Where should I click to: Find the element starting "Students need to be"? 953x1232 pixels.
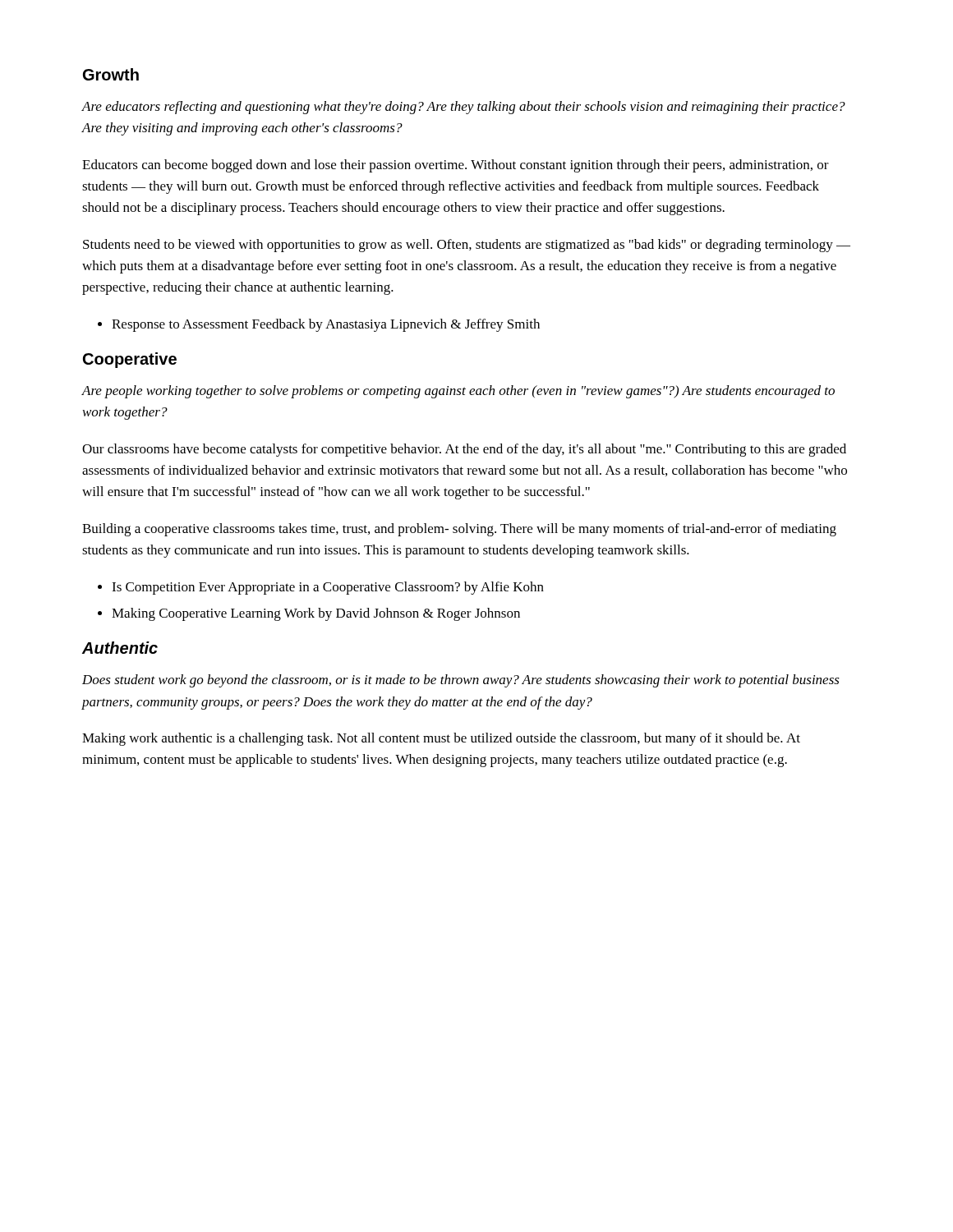coord(466,266)
